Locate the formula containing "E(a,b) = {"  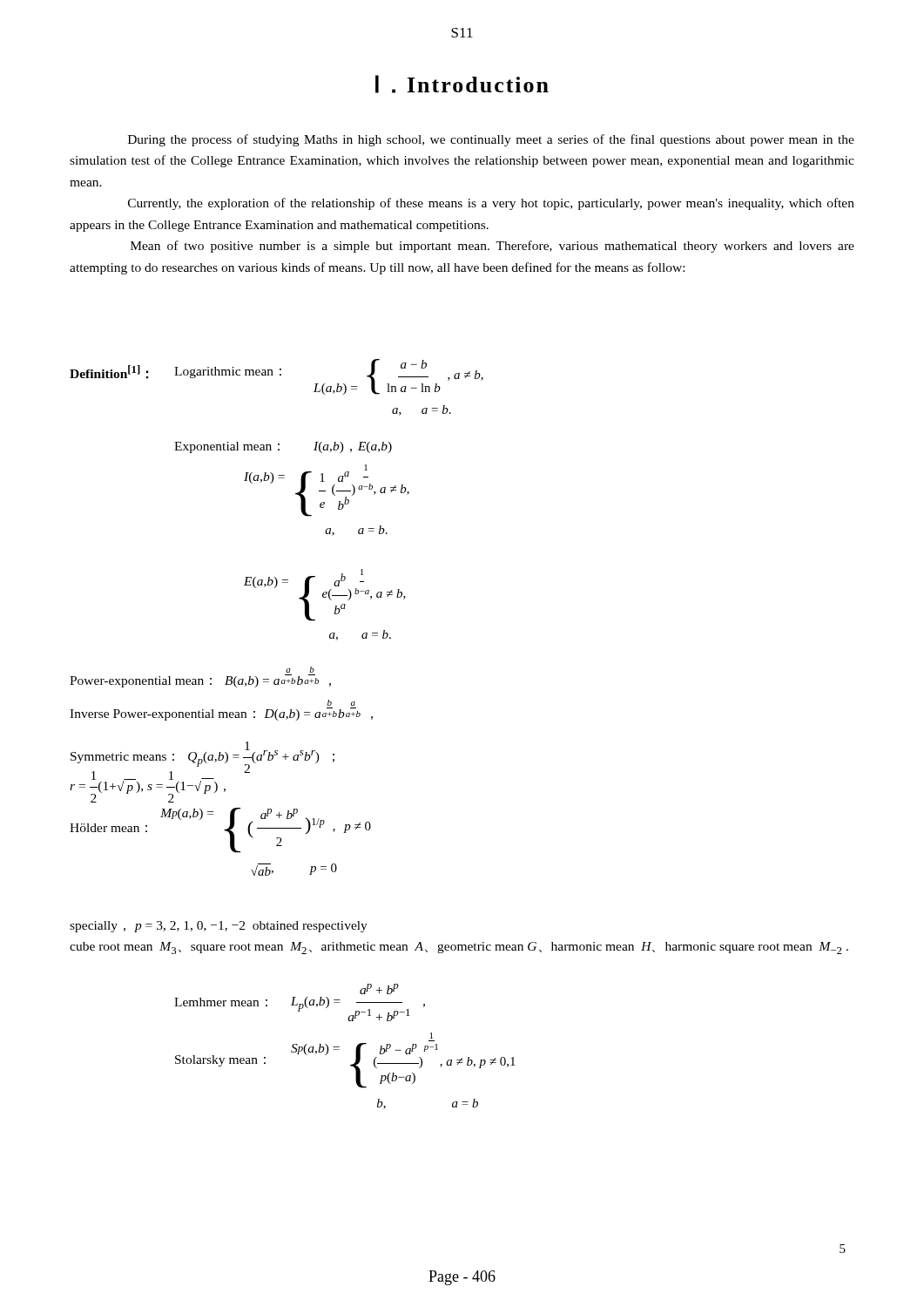tap(325, 595)
